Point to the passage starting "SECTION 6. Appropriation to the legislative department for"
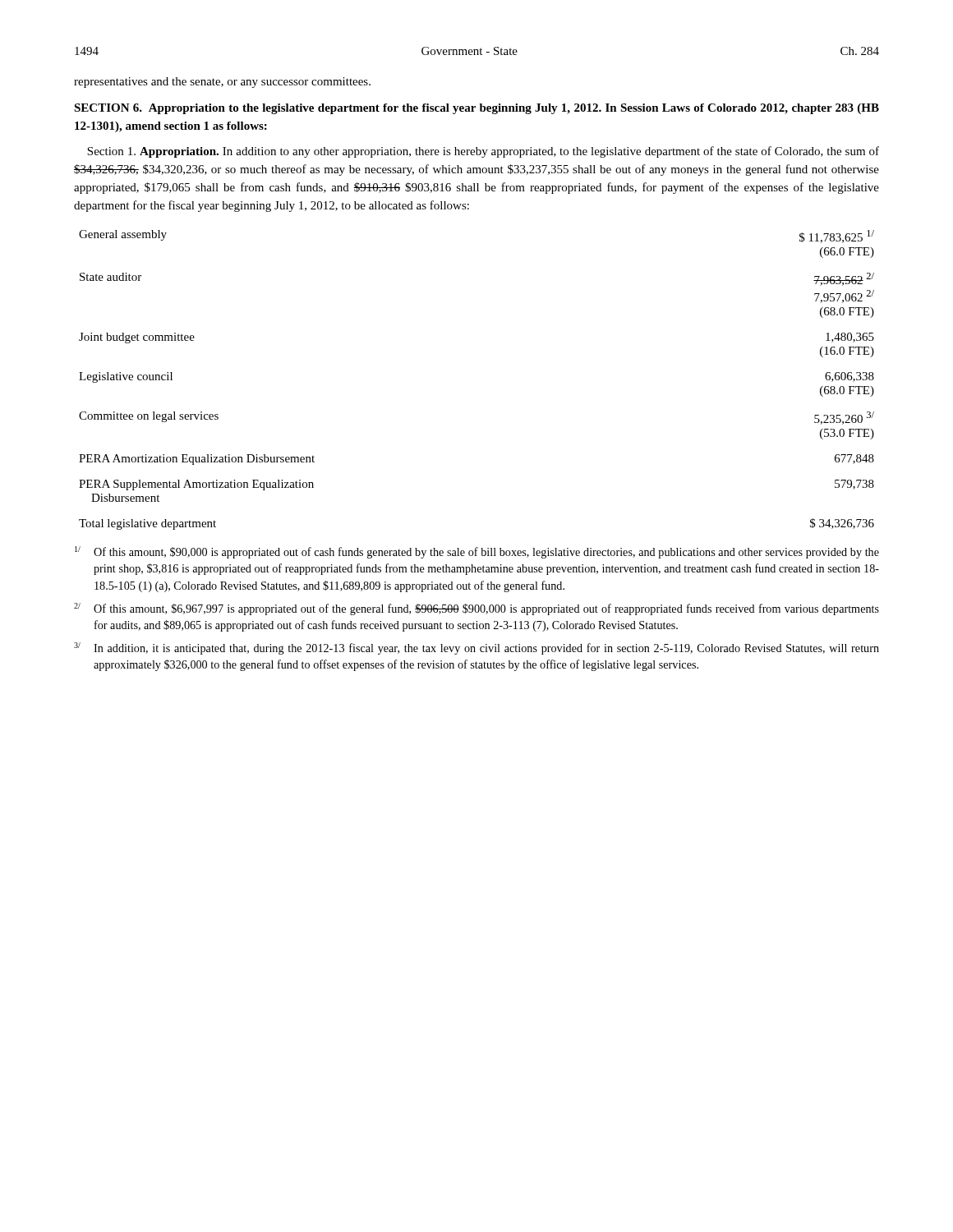 (476, 116)
